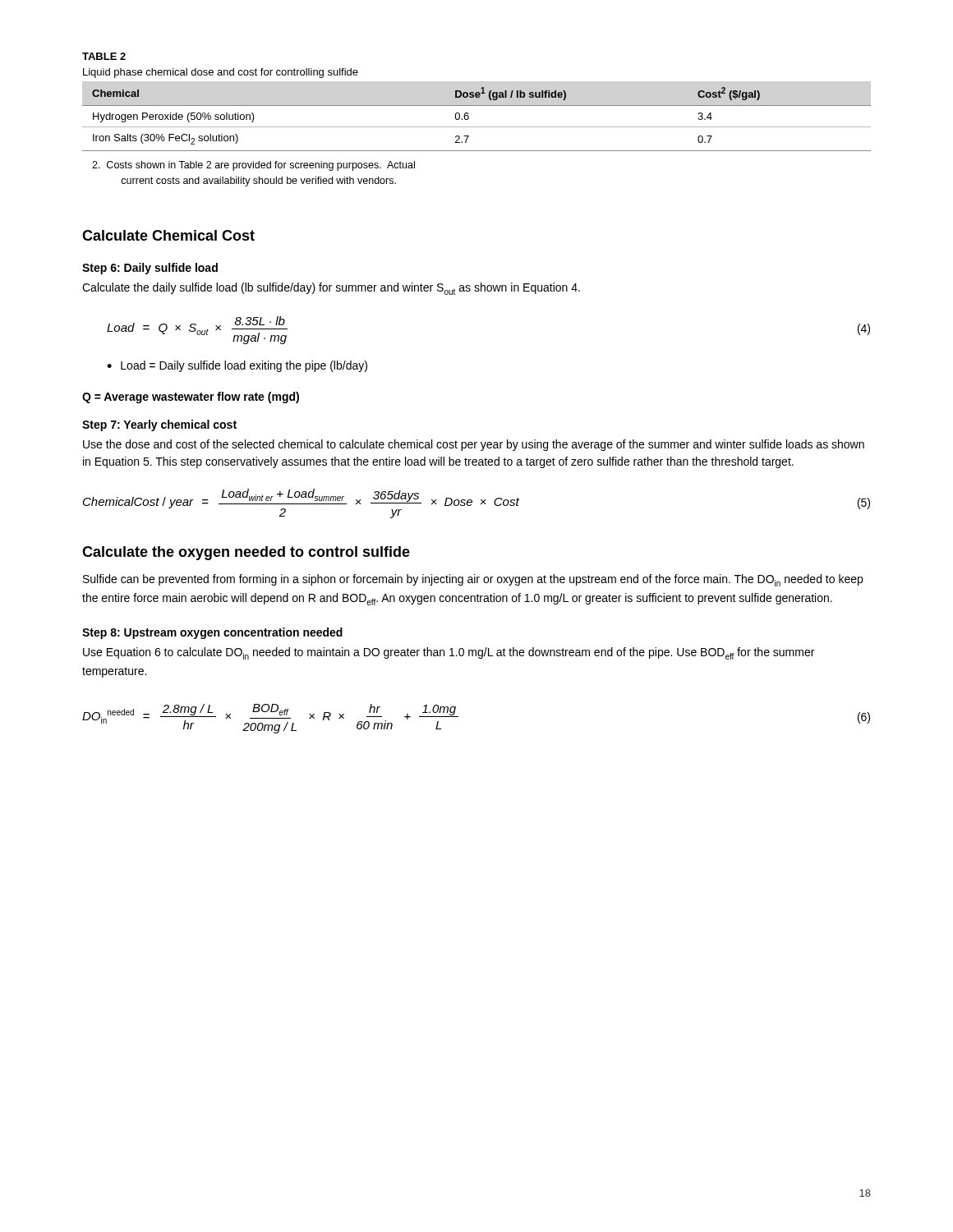Locate the region starting "Step 7: Yearly chemical cost"

(159, 424)
